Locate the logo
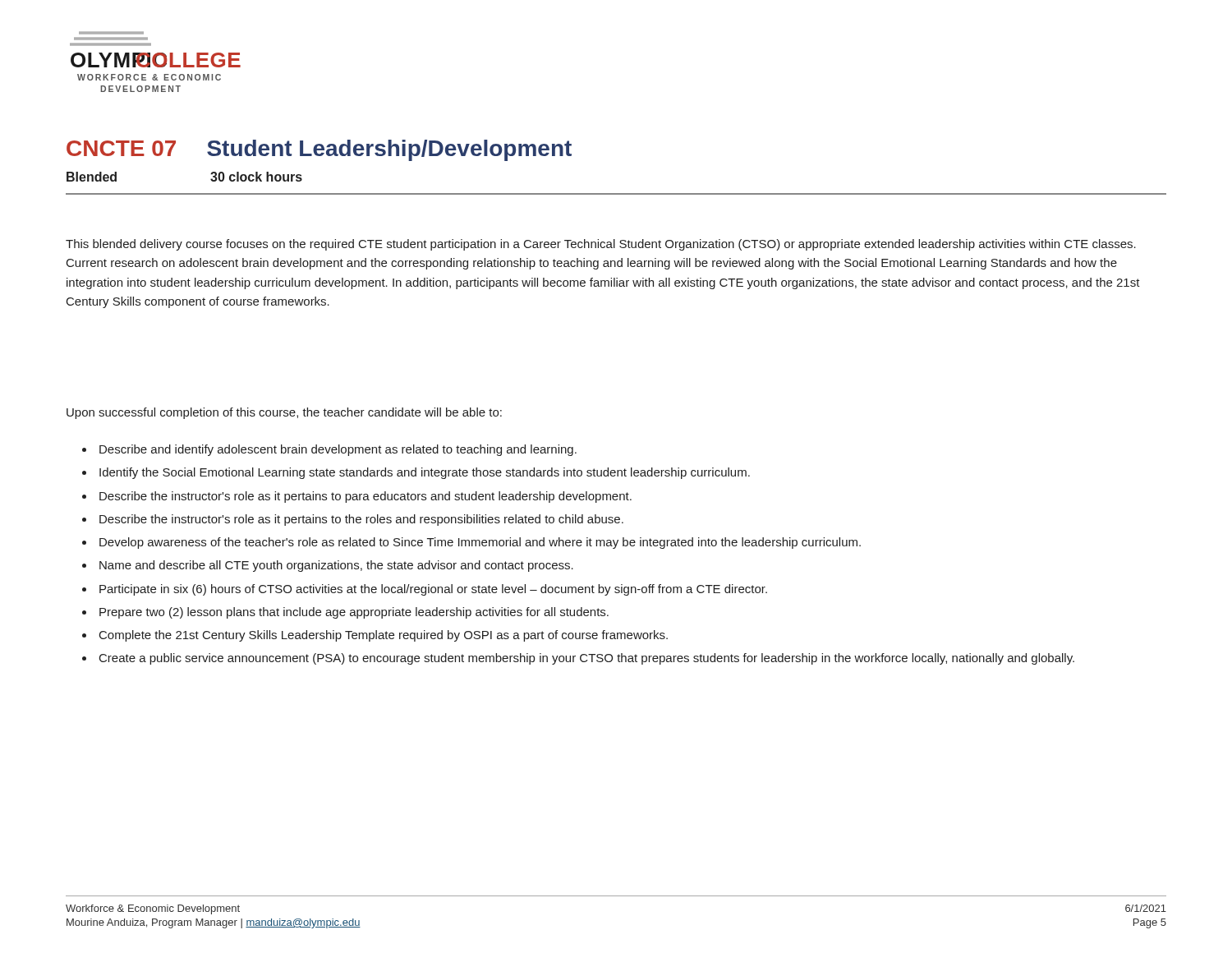This screenshot has height=953, width=1232. coord(160,61)
